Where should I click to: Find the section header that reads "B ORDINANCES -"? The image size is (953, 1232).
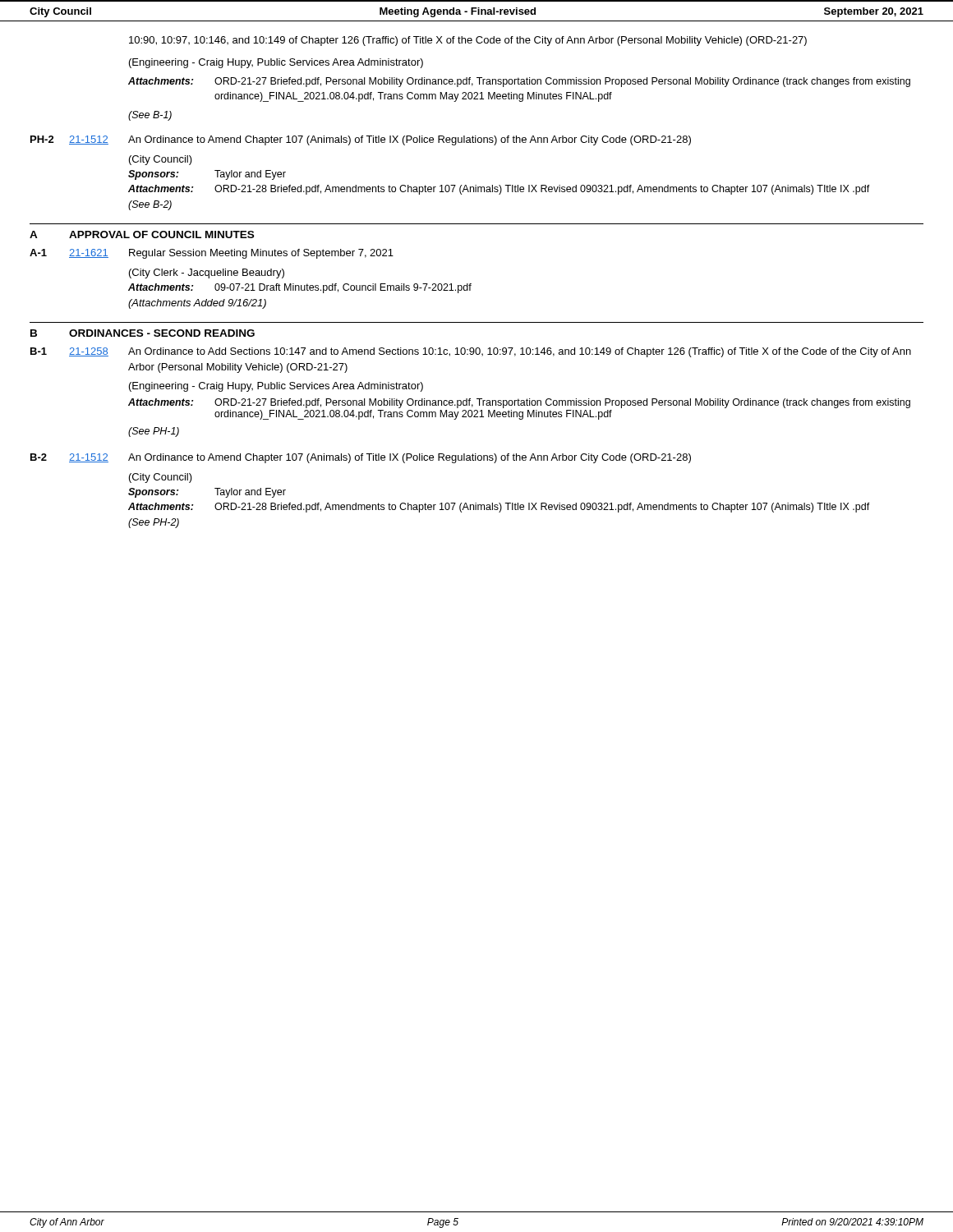coord(142,333)
